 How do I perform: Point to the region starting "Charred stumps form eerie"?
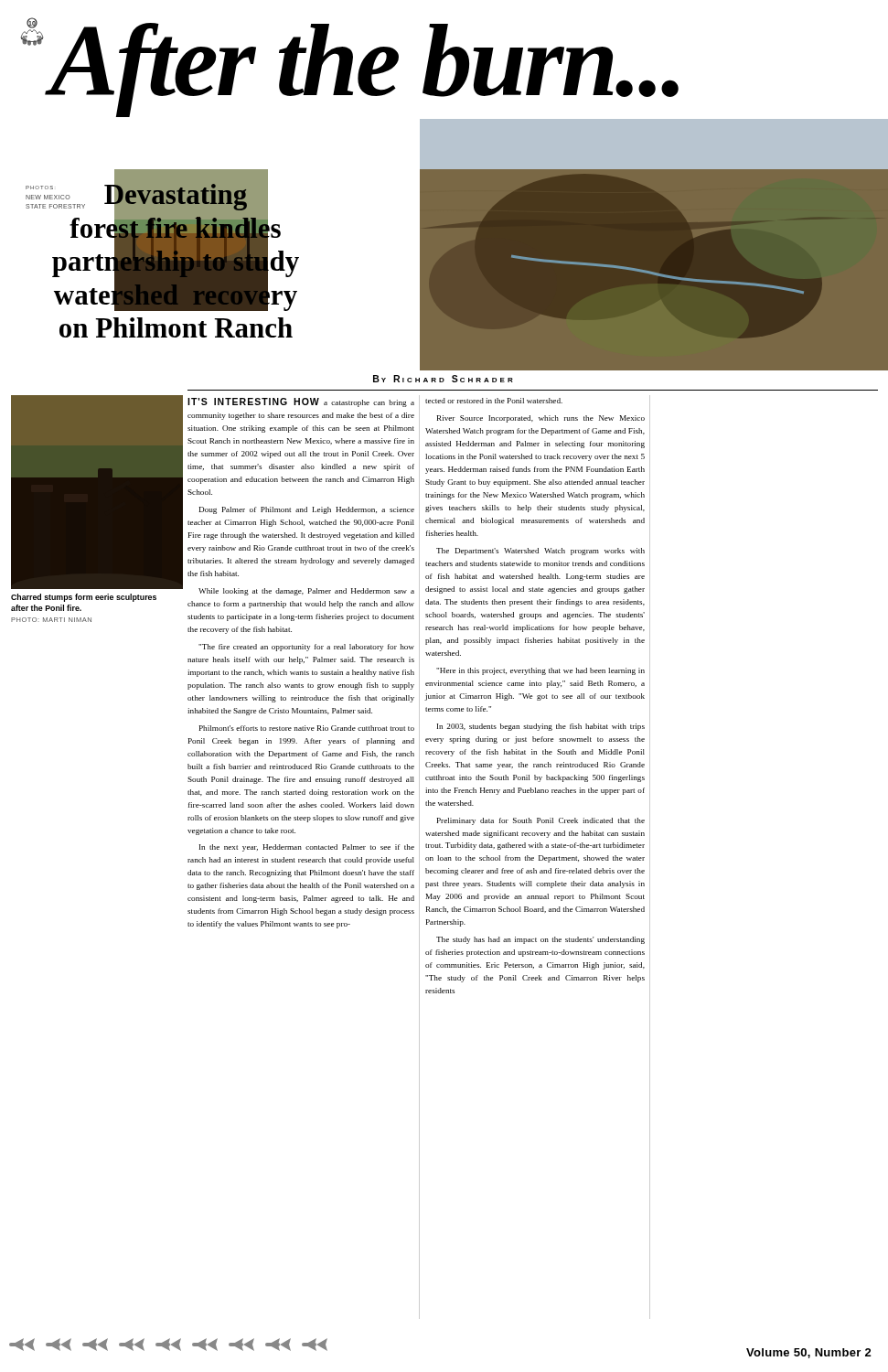pos(84,608)
